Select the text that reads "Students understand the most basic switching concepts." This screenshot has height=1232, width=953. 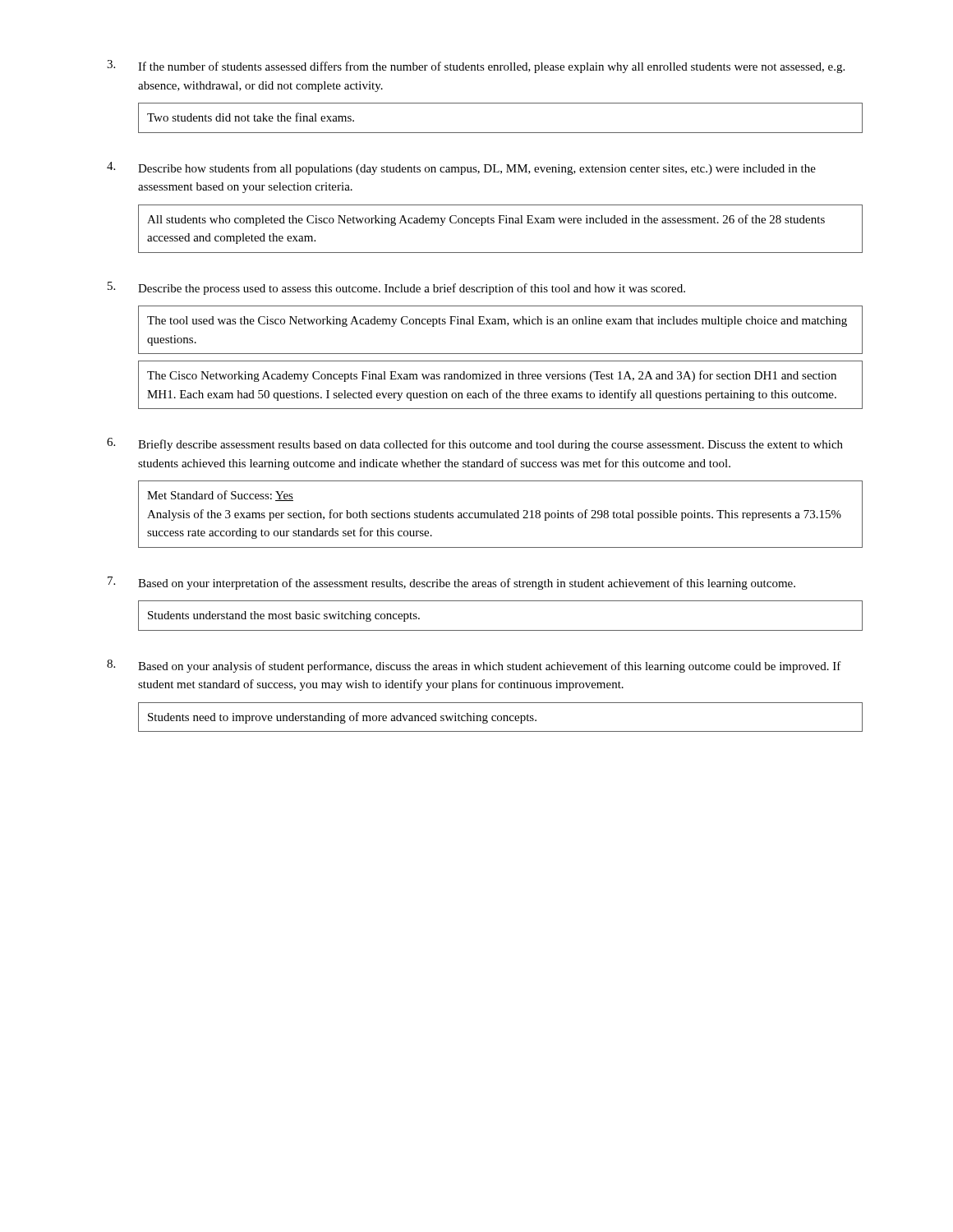click(x=284, y=615)
